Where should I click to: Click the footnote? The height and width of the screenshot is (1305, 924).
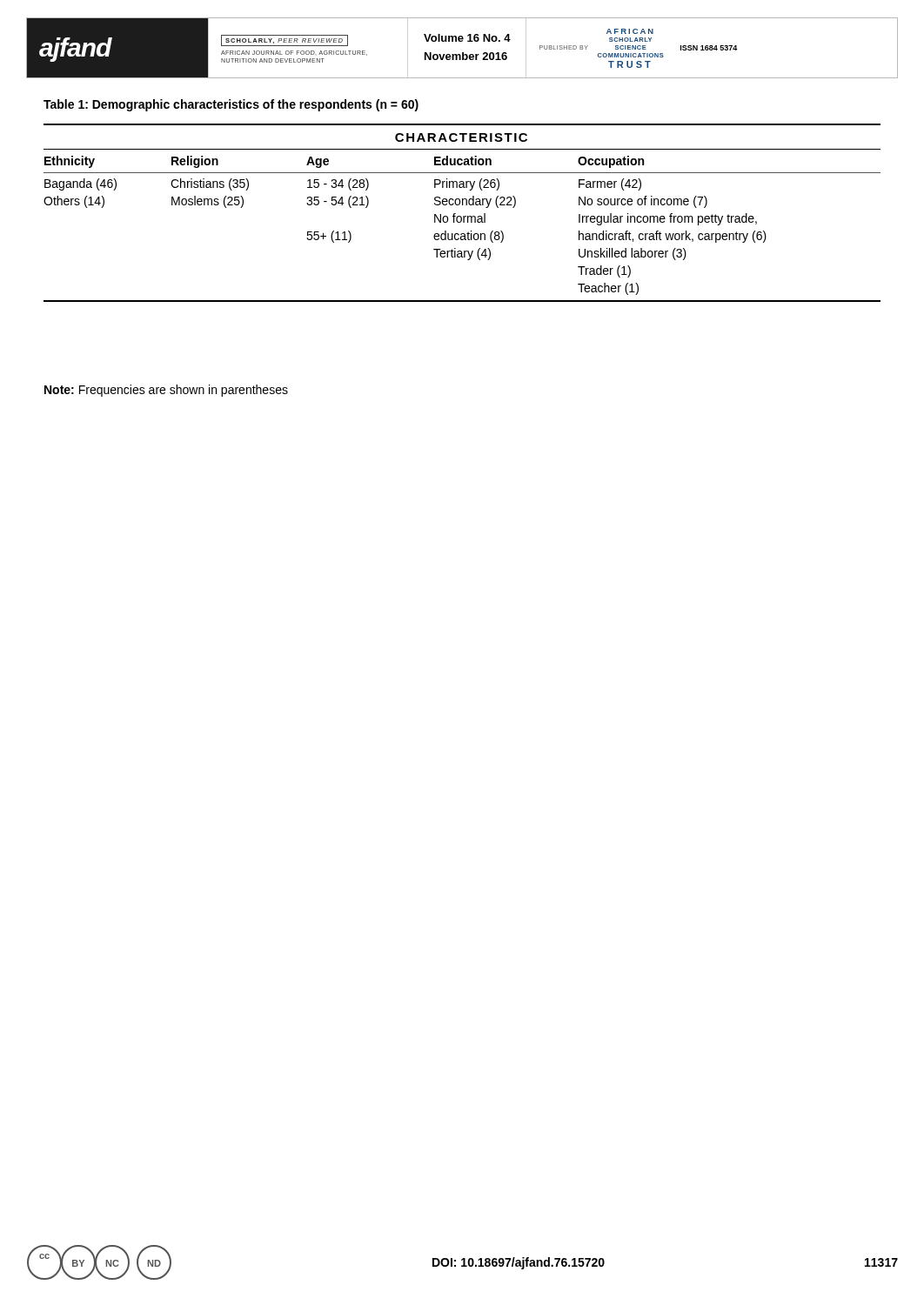(x=166, y=390)
